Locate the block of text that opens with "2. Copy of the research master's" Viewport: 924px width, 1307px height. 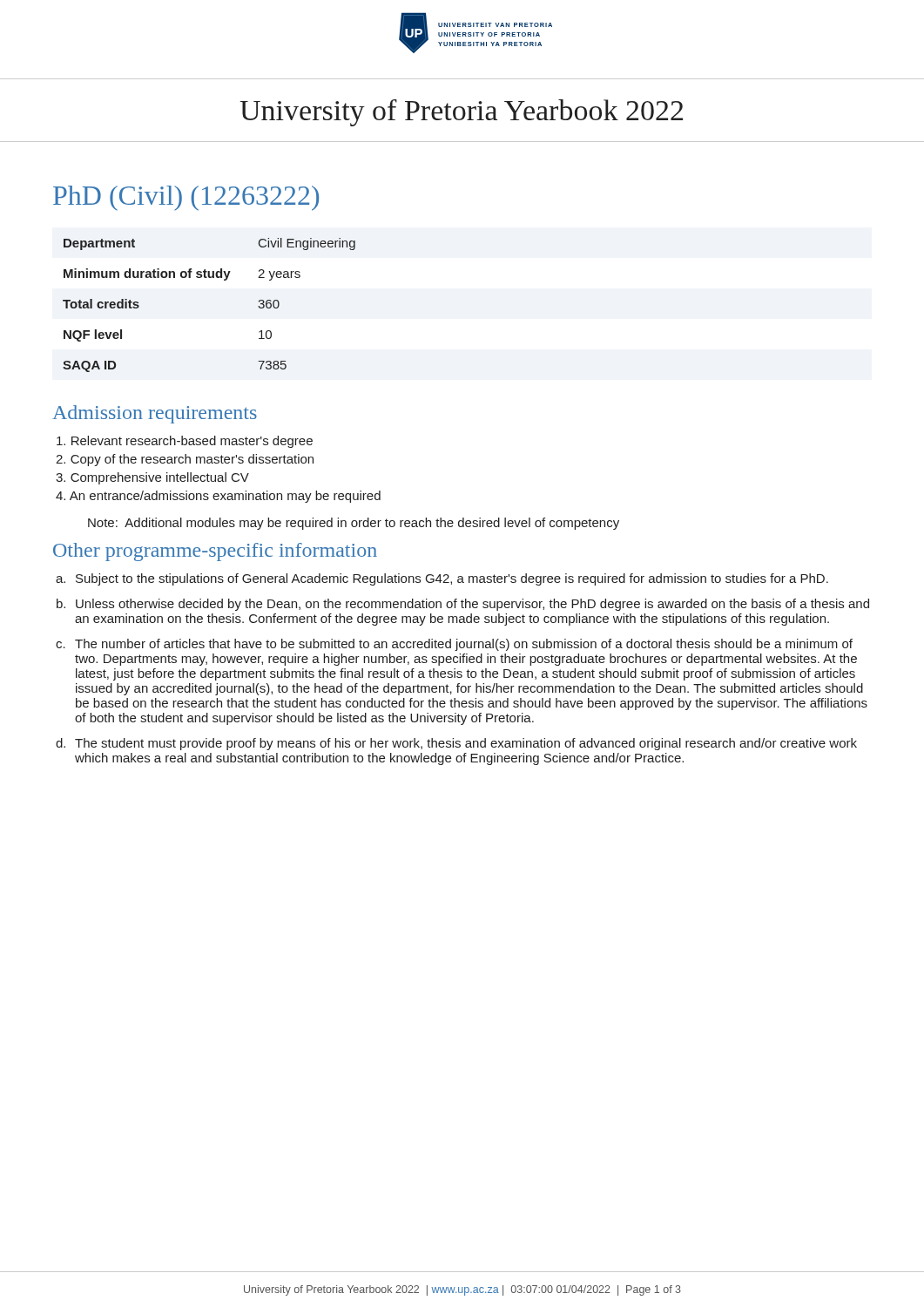tap(185, 459)
